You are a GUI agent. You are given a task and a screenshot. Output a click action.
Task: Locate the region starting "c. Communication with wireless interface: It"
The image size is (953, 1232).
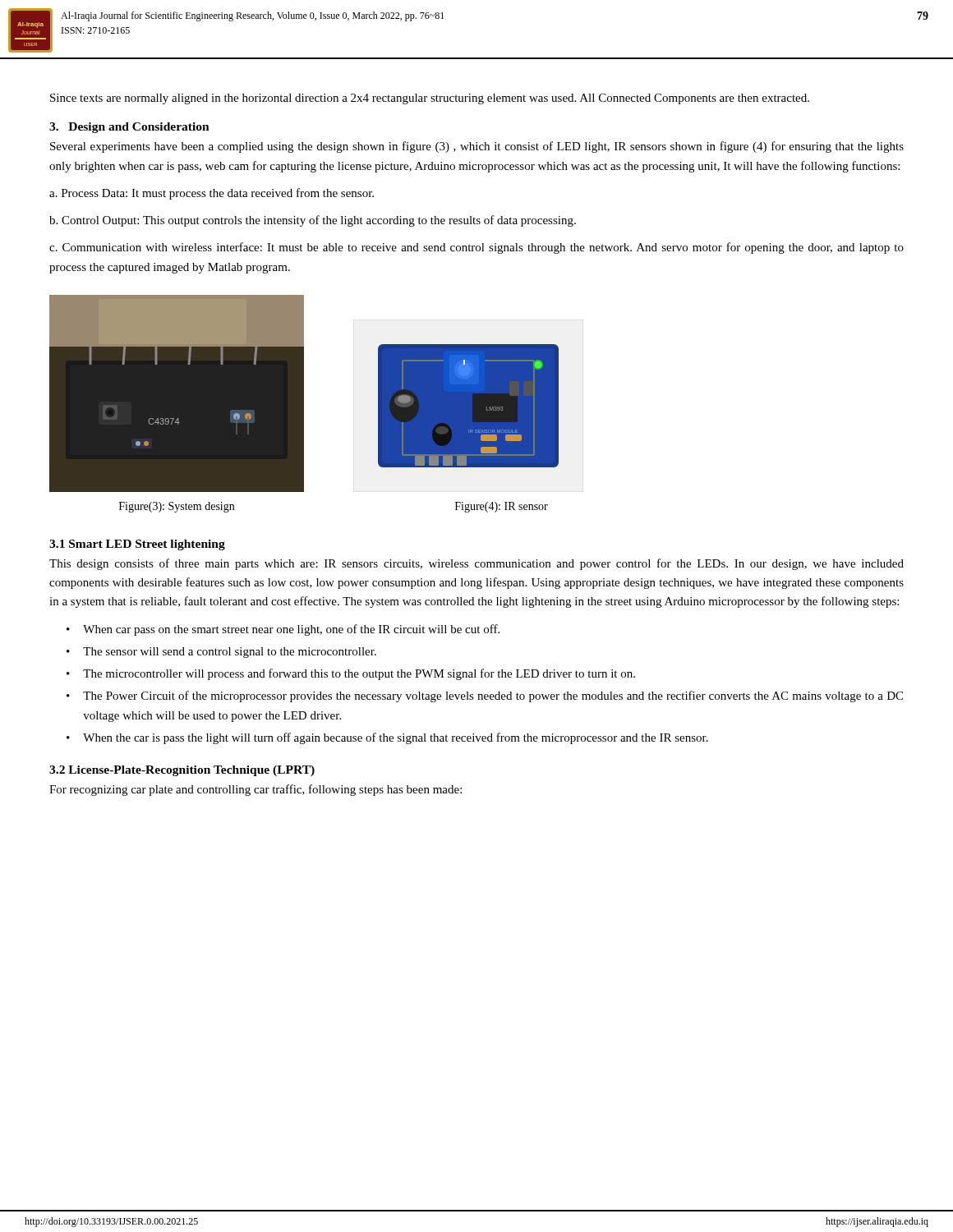476,257
